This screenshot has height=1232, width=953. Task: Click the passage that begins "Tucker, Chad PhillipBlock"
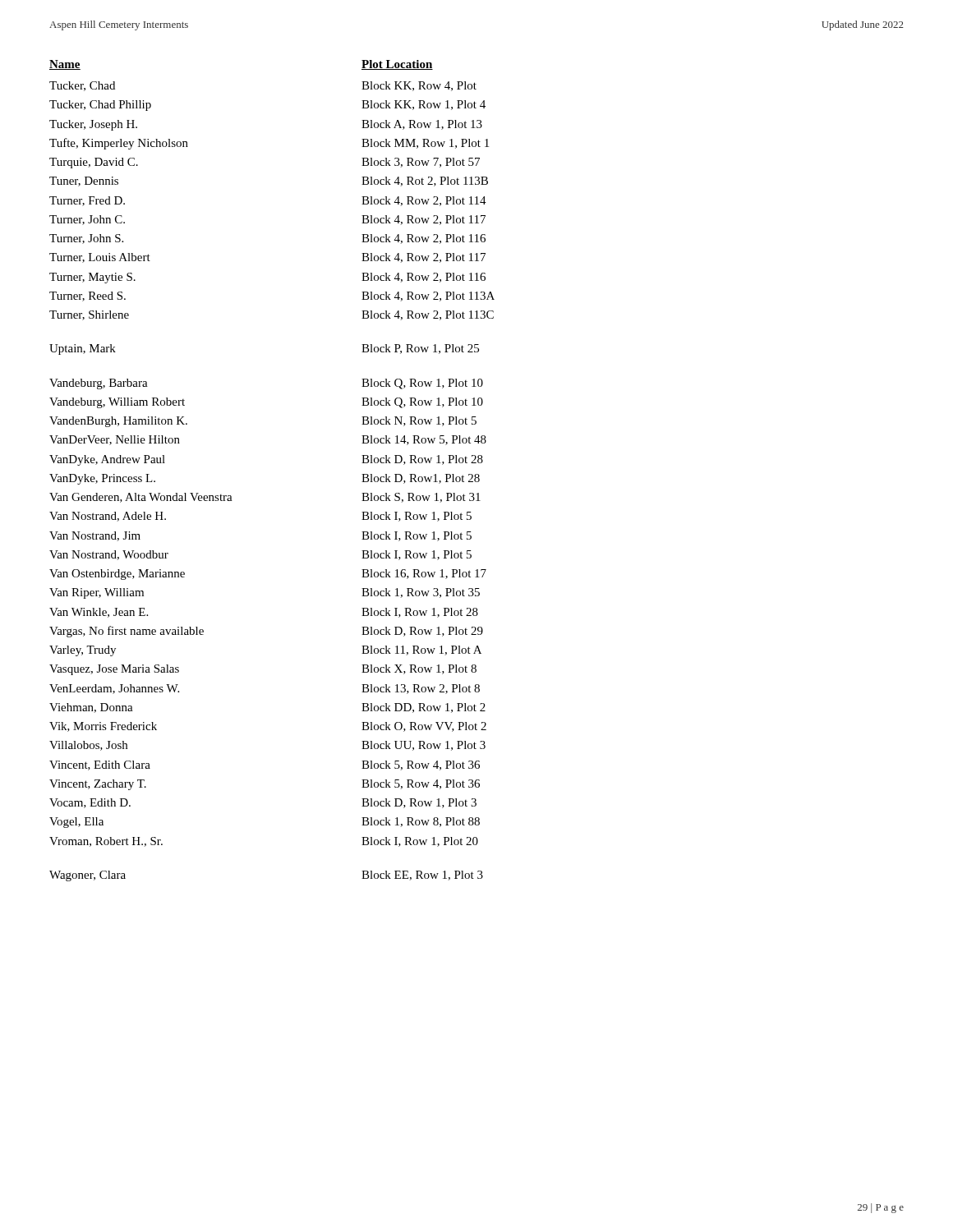click(476, 105)
